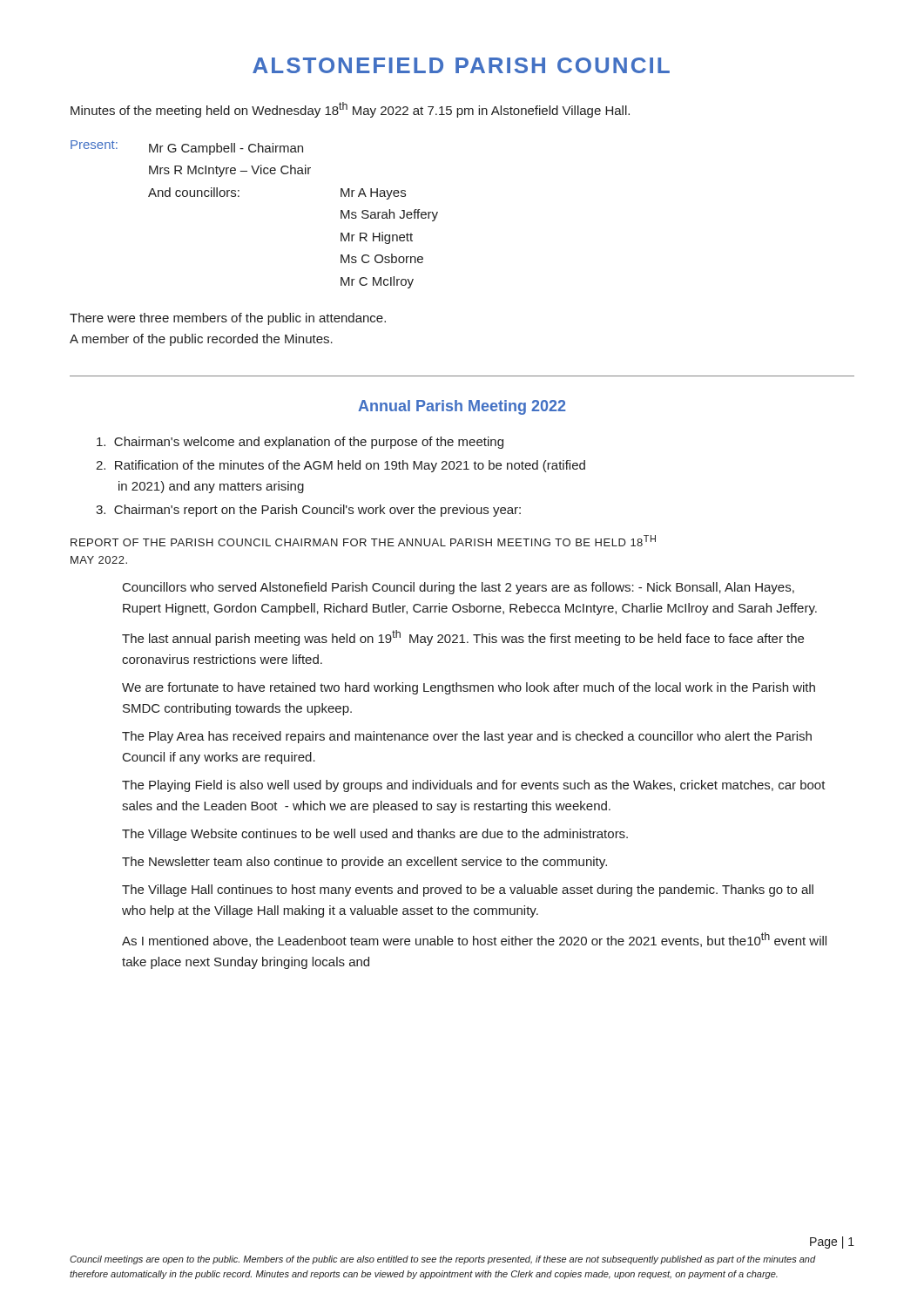924x1307 pixels.
Task: Find the text starting "We are fortunate to have retained"
Action: (x=469, y=698)
